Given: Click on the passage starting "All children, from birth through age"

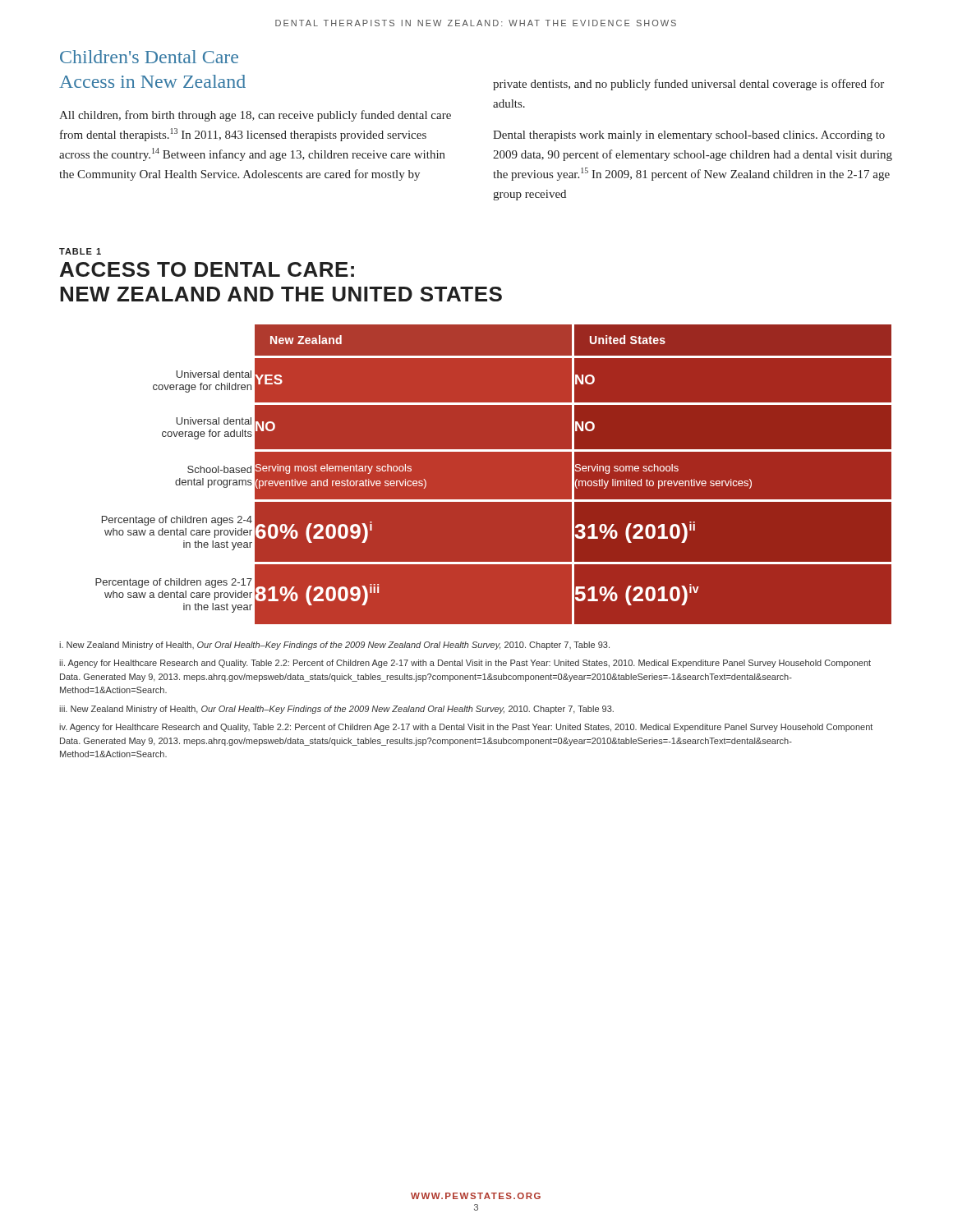Looking at the screenshot, I should 255,145.
